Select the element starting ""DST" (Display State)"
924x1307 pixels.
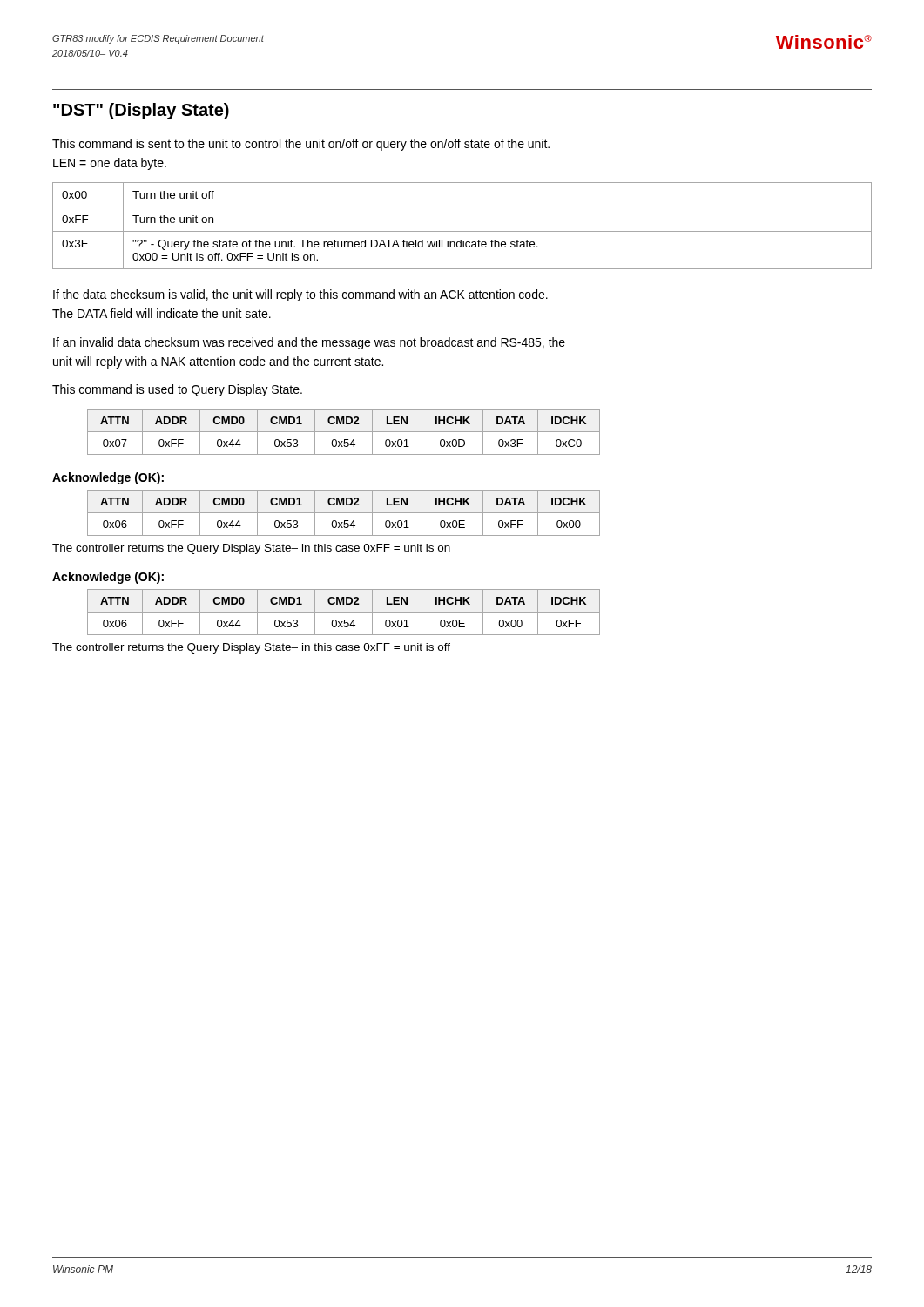point(141,110)
